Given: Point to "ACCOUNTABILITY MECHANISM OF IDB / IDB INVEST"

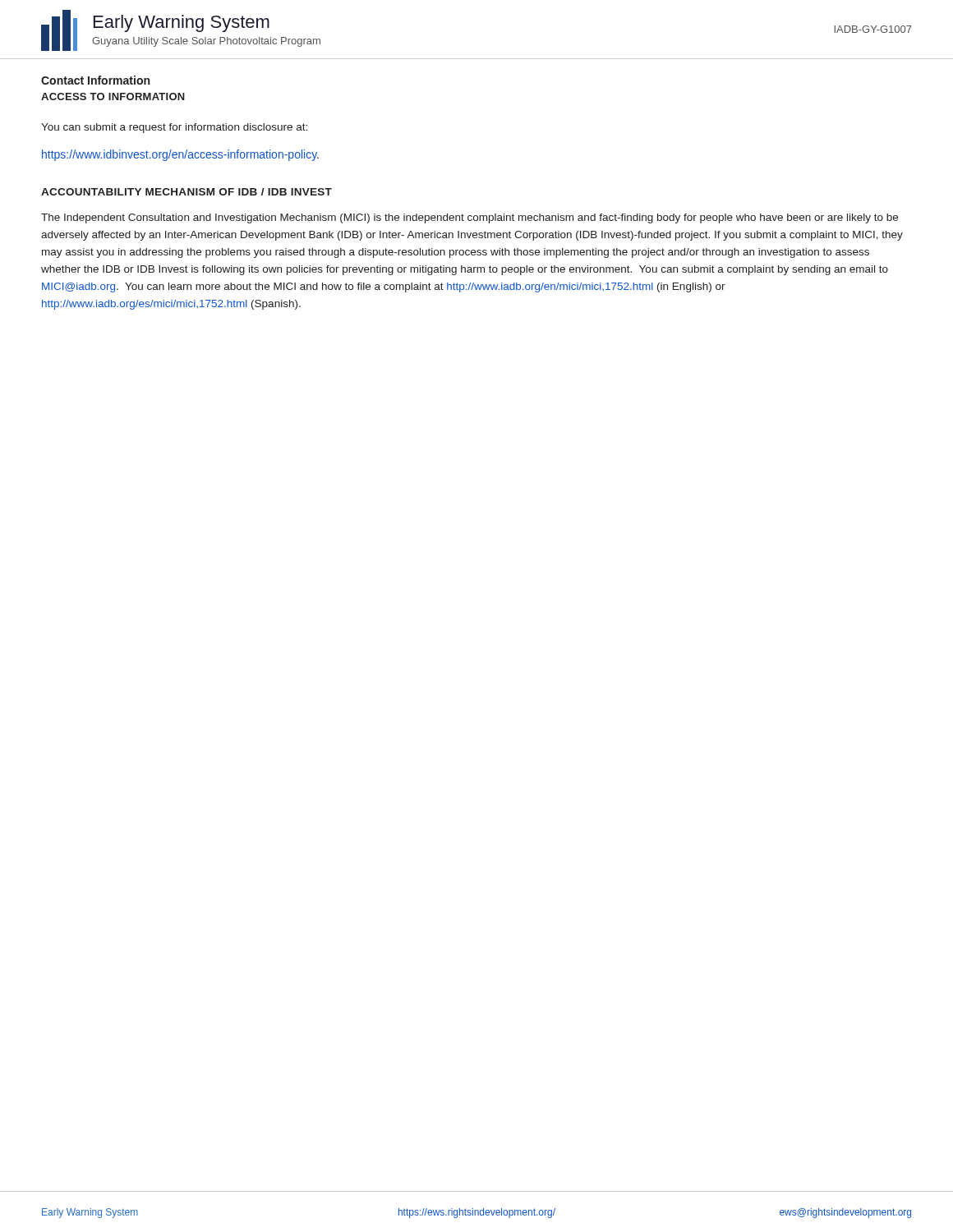Looking at the screenshot, I should tap(187, 192).
